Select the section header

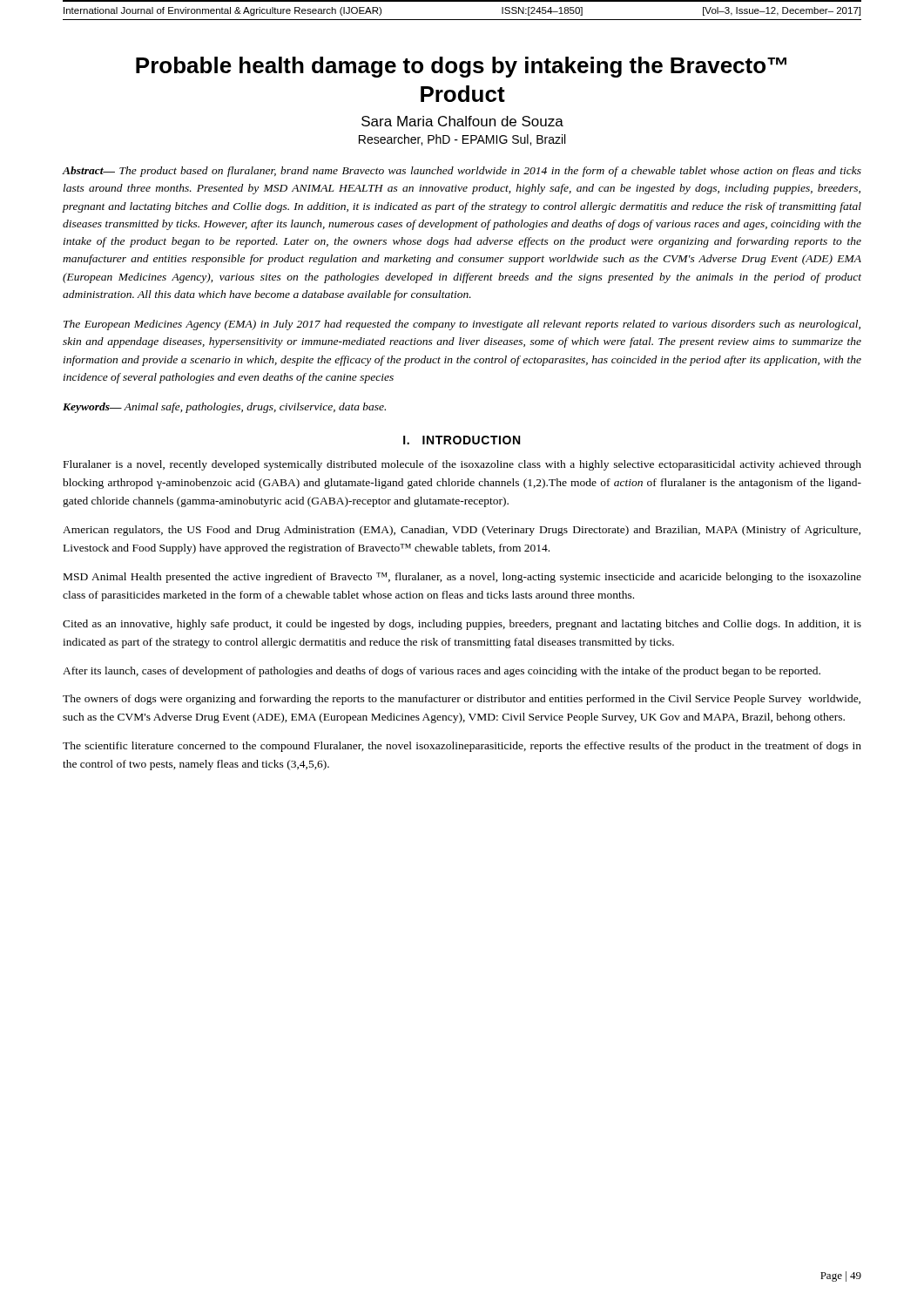tap(462, 440)
